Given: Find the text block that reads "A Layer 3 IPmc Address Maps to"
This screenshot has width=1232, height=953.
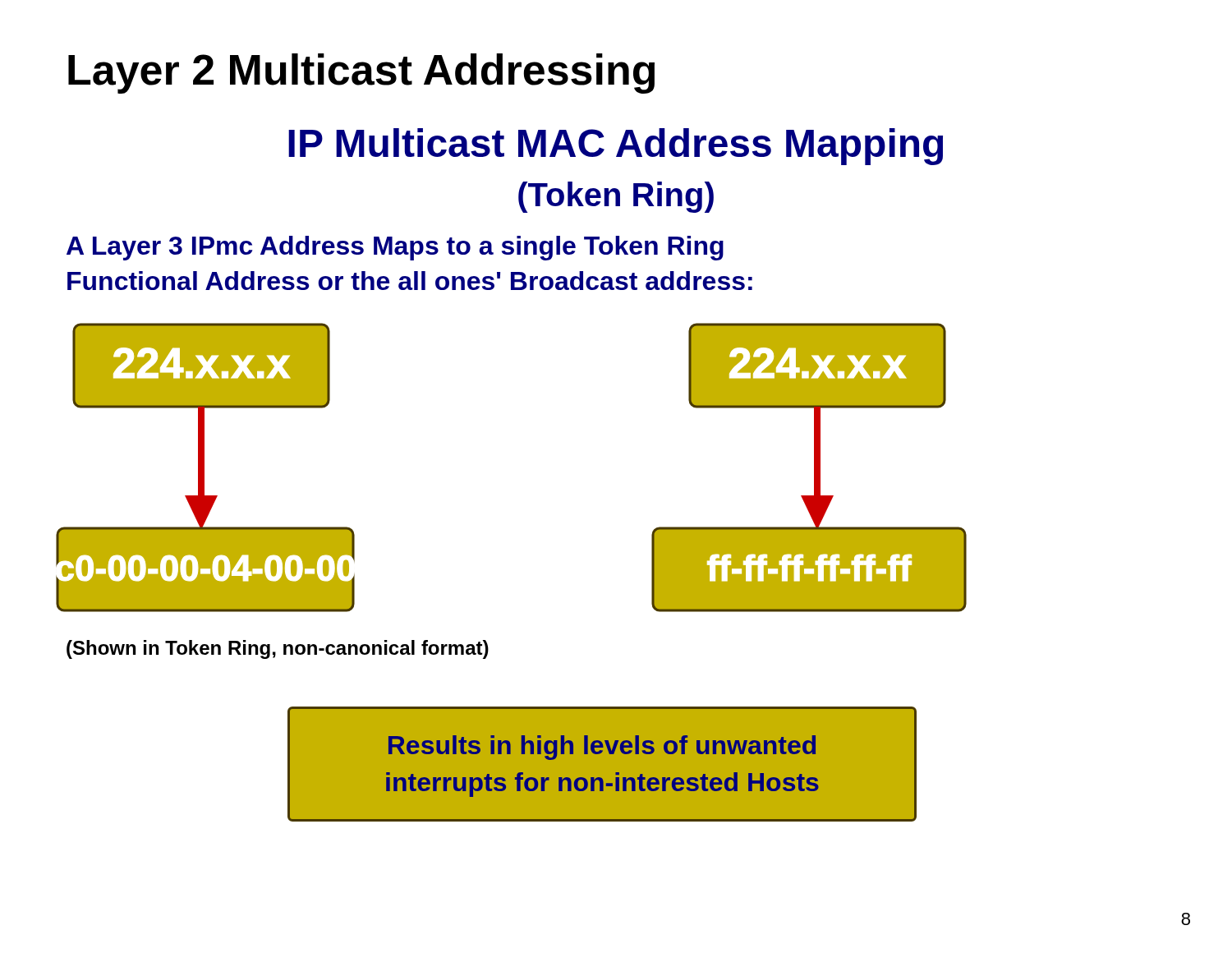Looking at the screenshot, I should (x=410, y=263).
